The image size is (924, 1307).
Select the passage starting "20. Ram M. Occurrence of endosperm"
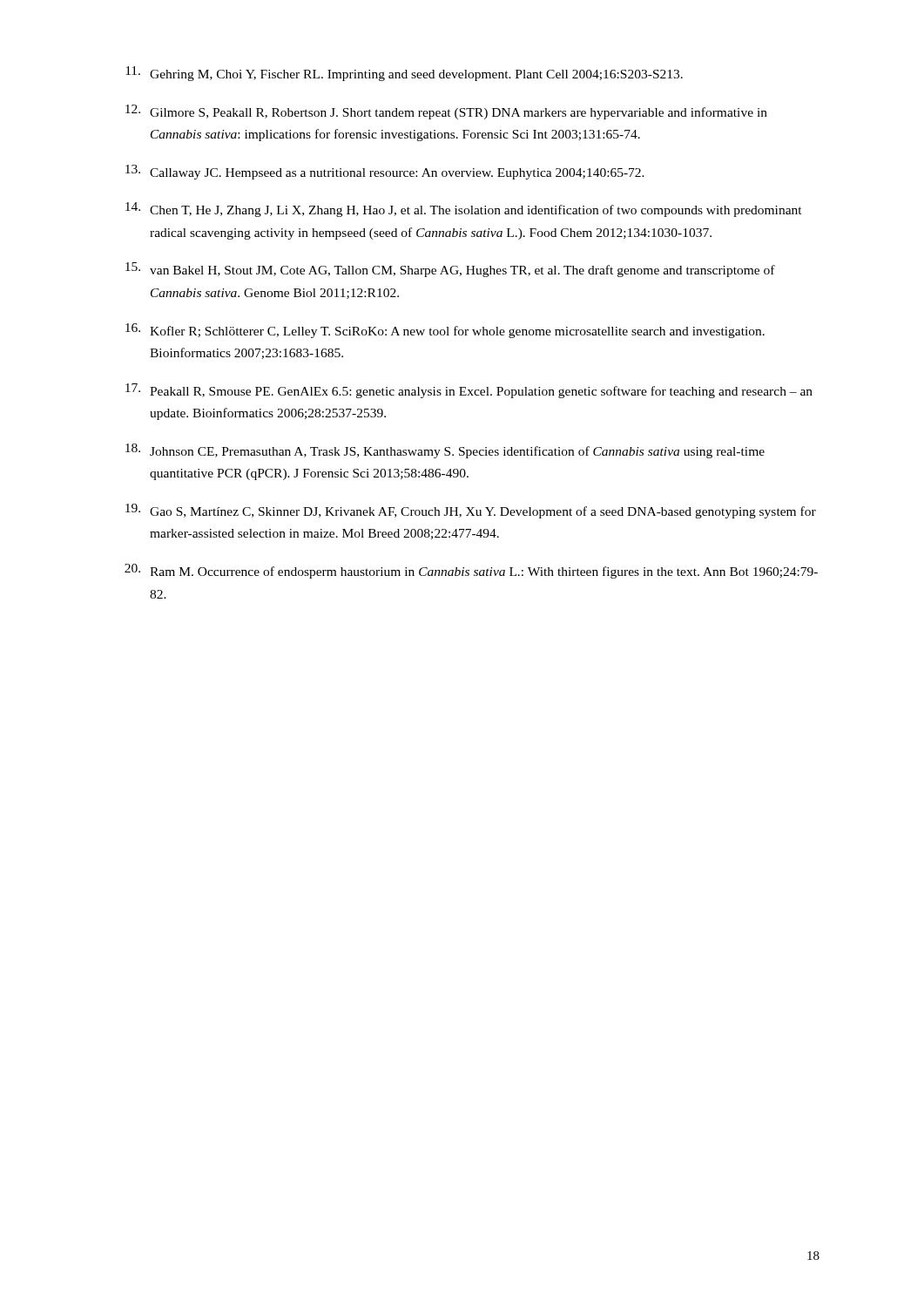(x=462, y=583)
